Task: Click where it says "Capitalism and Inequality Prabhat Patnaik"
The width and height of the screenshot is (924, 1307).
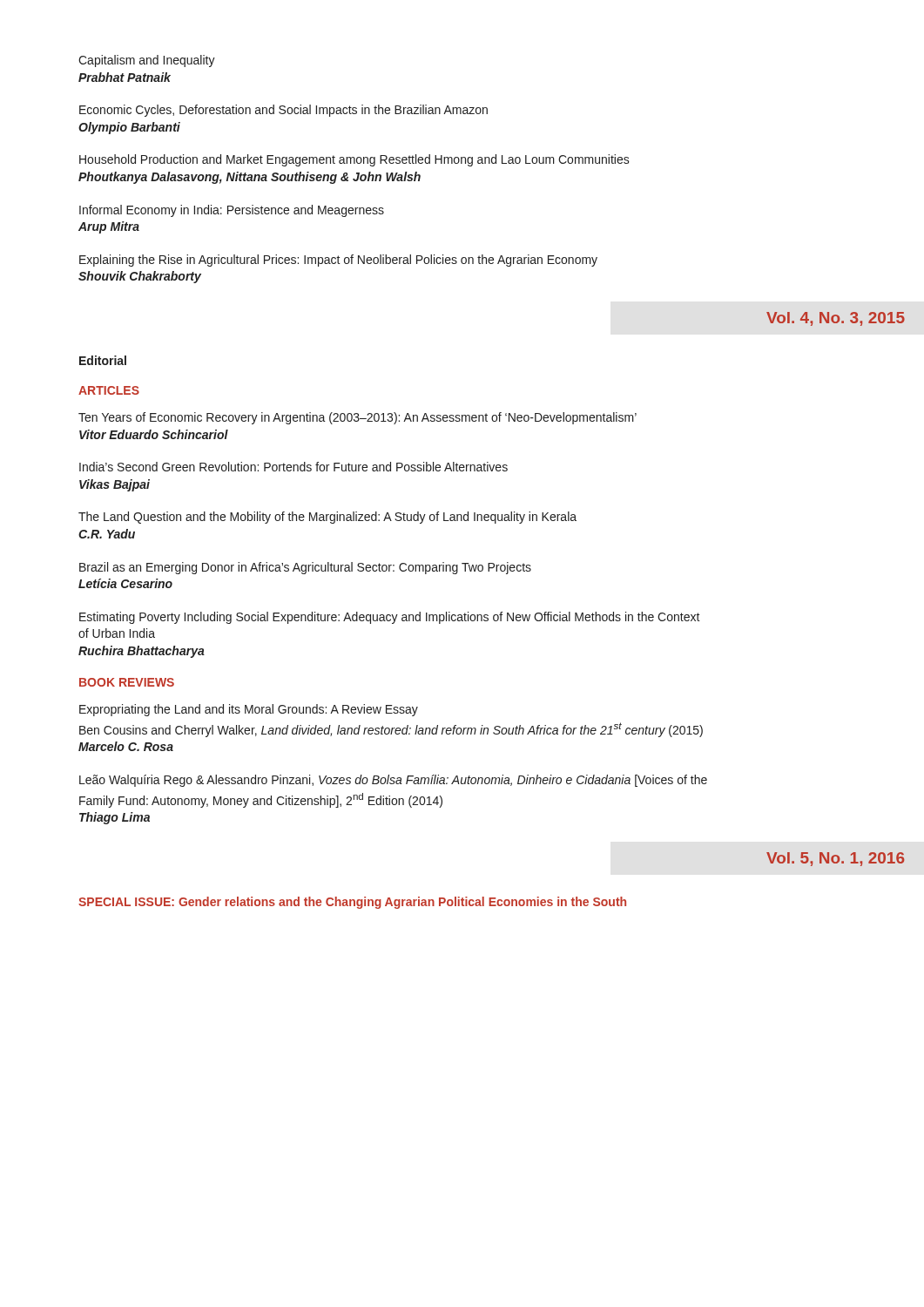Action: tap(147, 61)
